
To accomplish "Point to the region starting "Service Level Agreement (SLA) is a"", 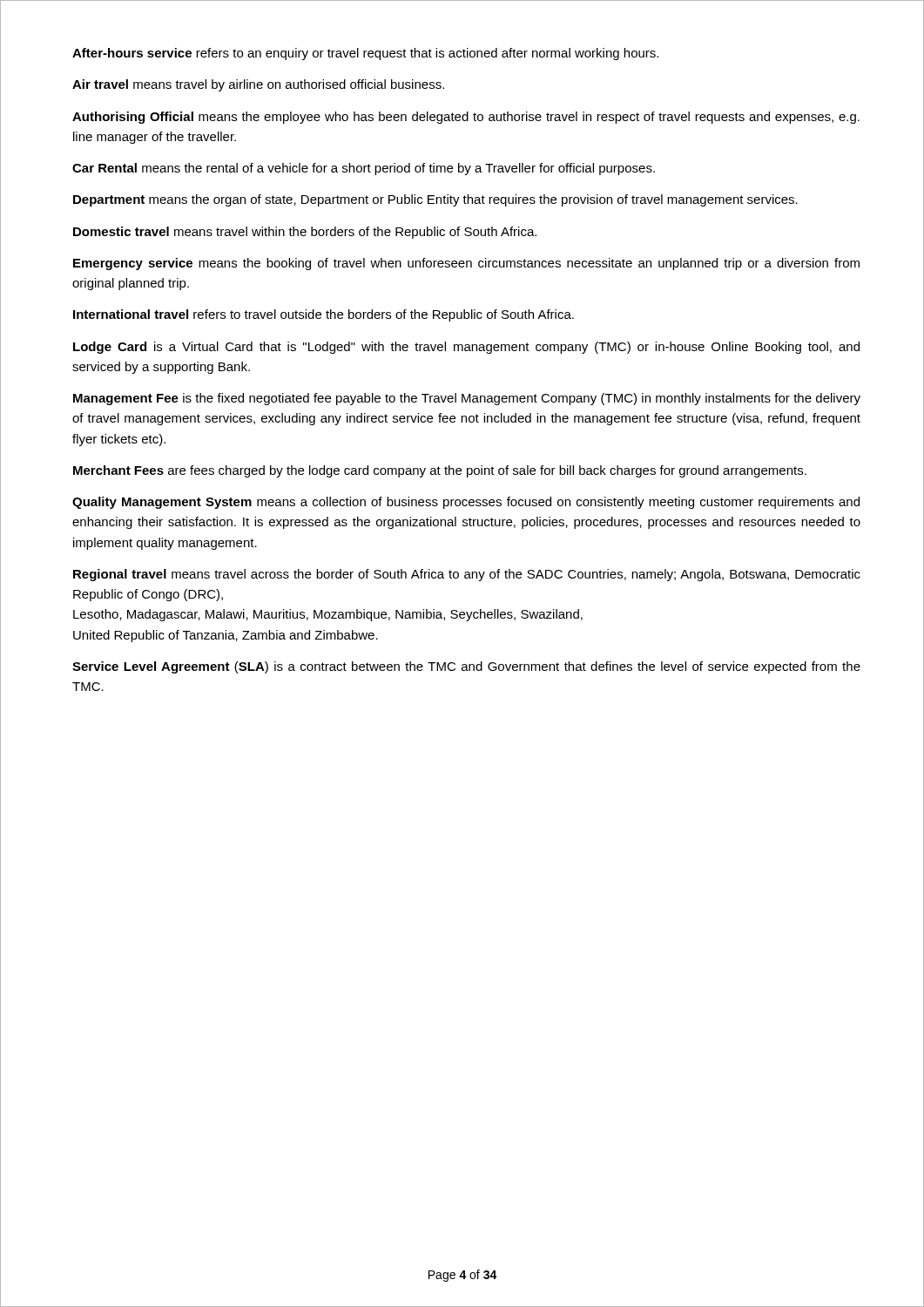I will (x=466, y=676).
